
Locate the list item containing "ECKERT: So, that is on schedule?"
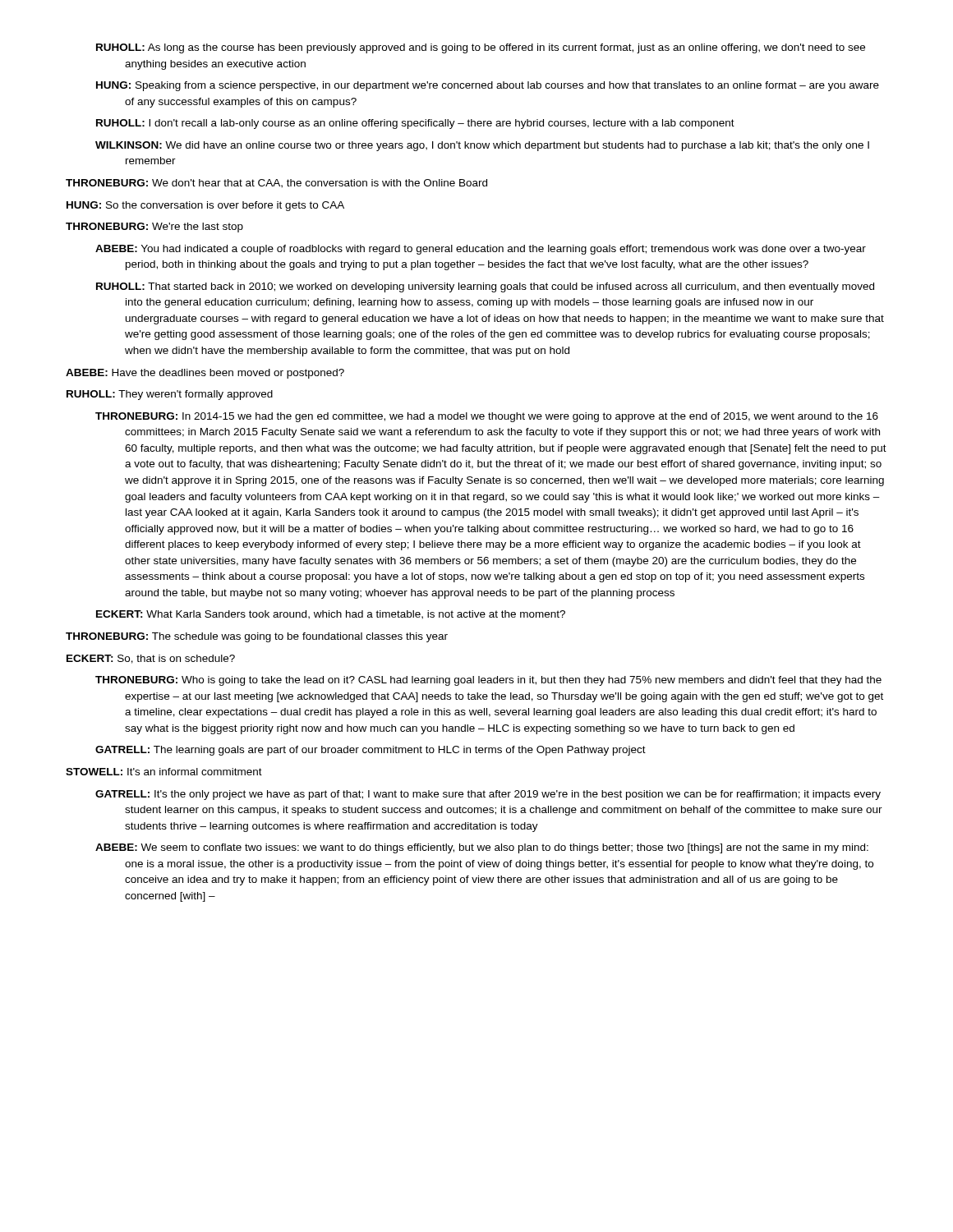(x=151, y=659)
